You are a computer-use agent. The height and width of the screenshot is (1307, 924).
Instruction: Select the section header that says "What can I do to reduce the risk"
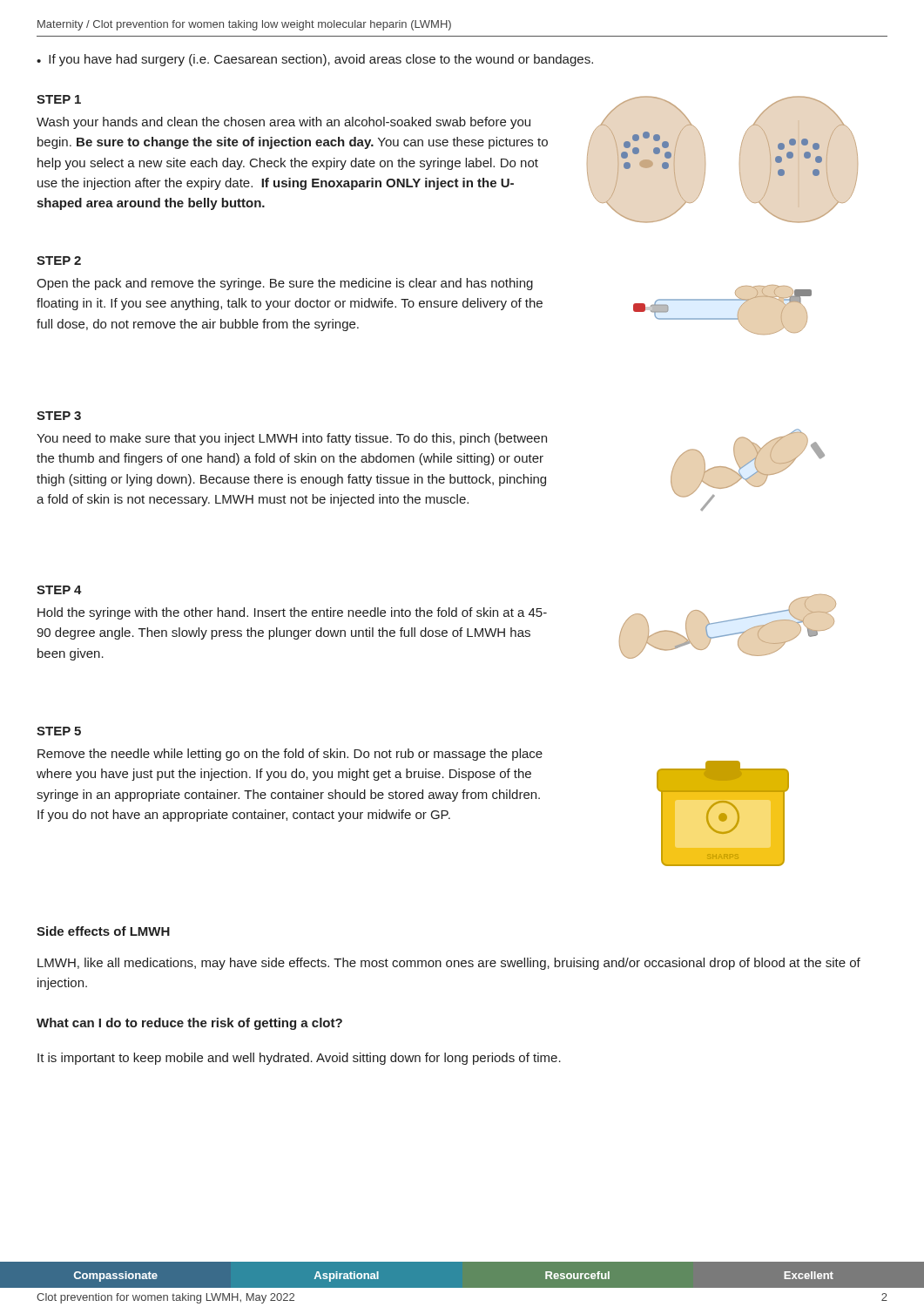point(190,1023)
